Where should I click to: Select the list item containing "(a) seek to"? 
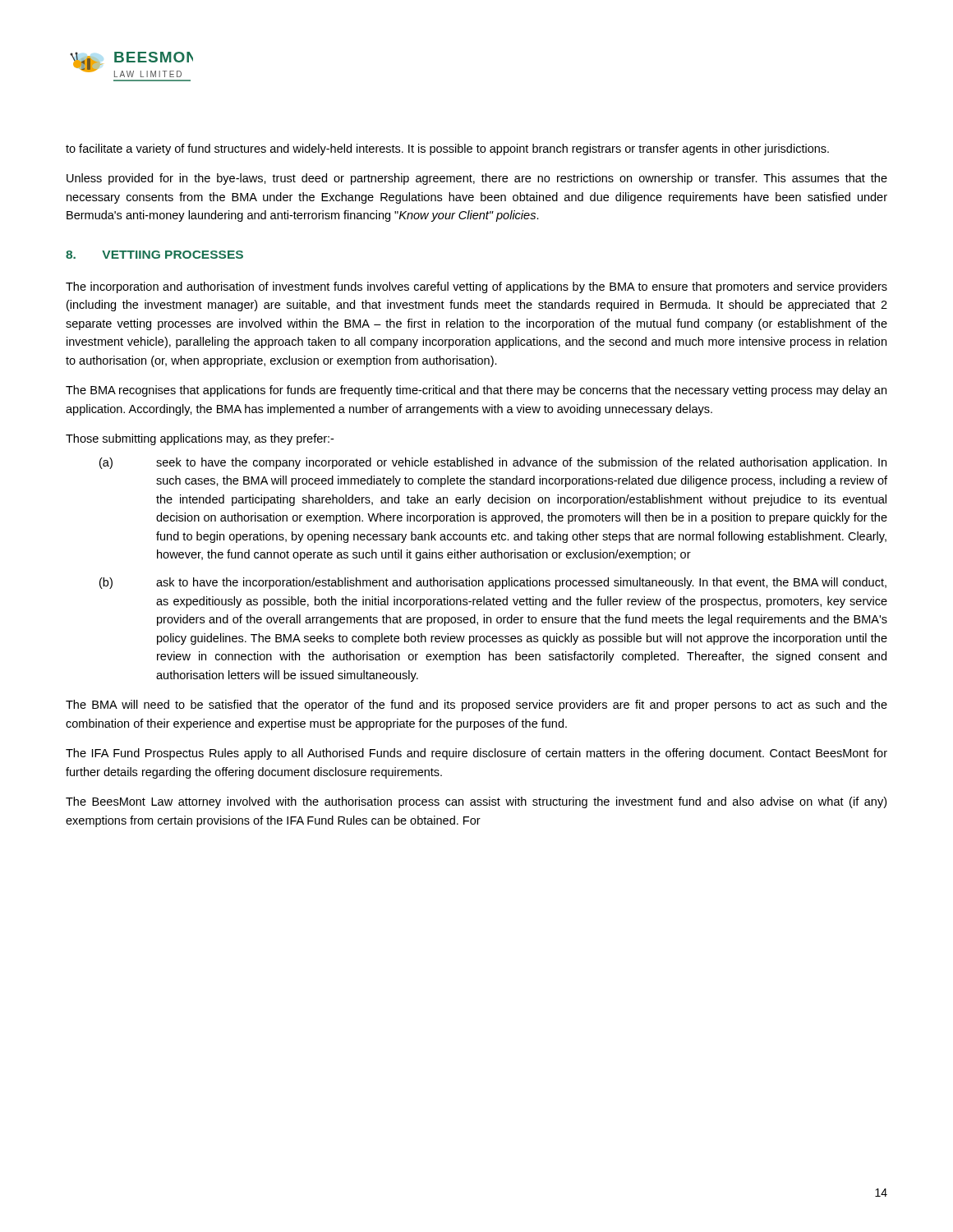click(x=476, y=508)
